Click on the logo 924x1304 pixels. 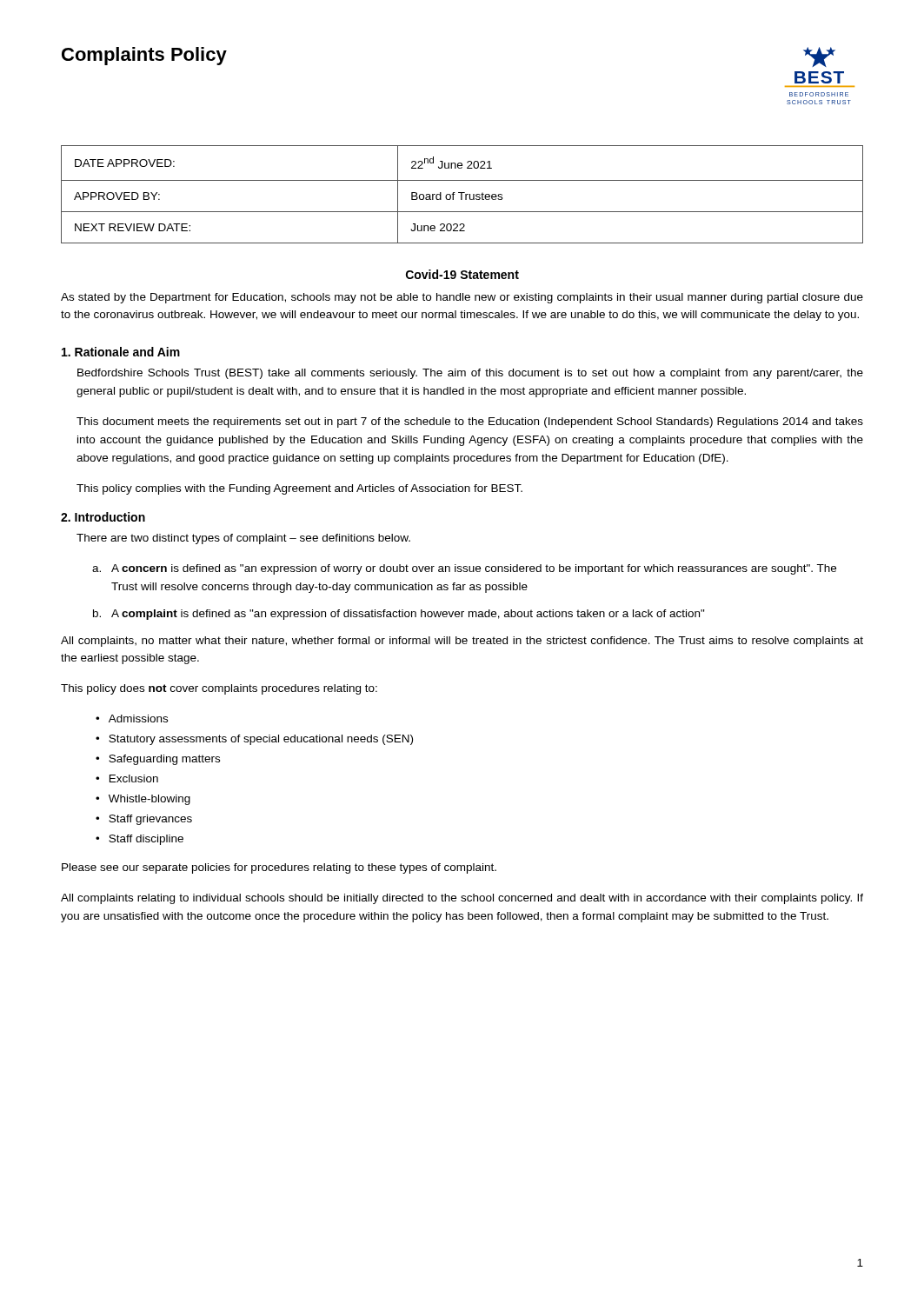[820, 85]
